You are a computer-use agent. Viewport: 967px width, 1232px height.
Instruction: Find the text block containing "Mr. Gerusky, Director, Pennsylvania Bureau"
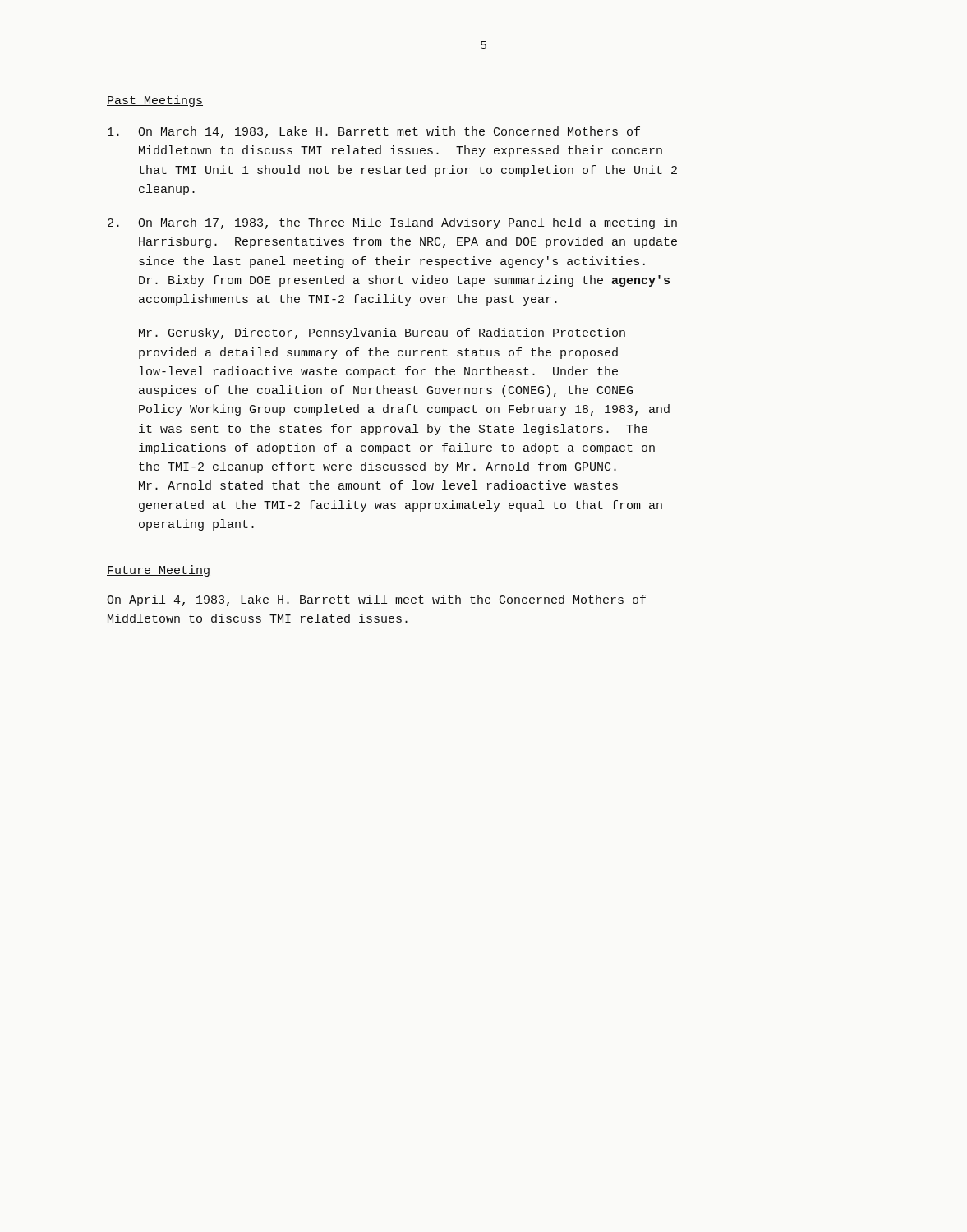(404, 430)
